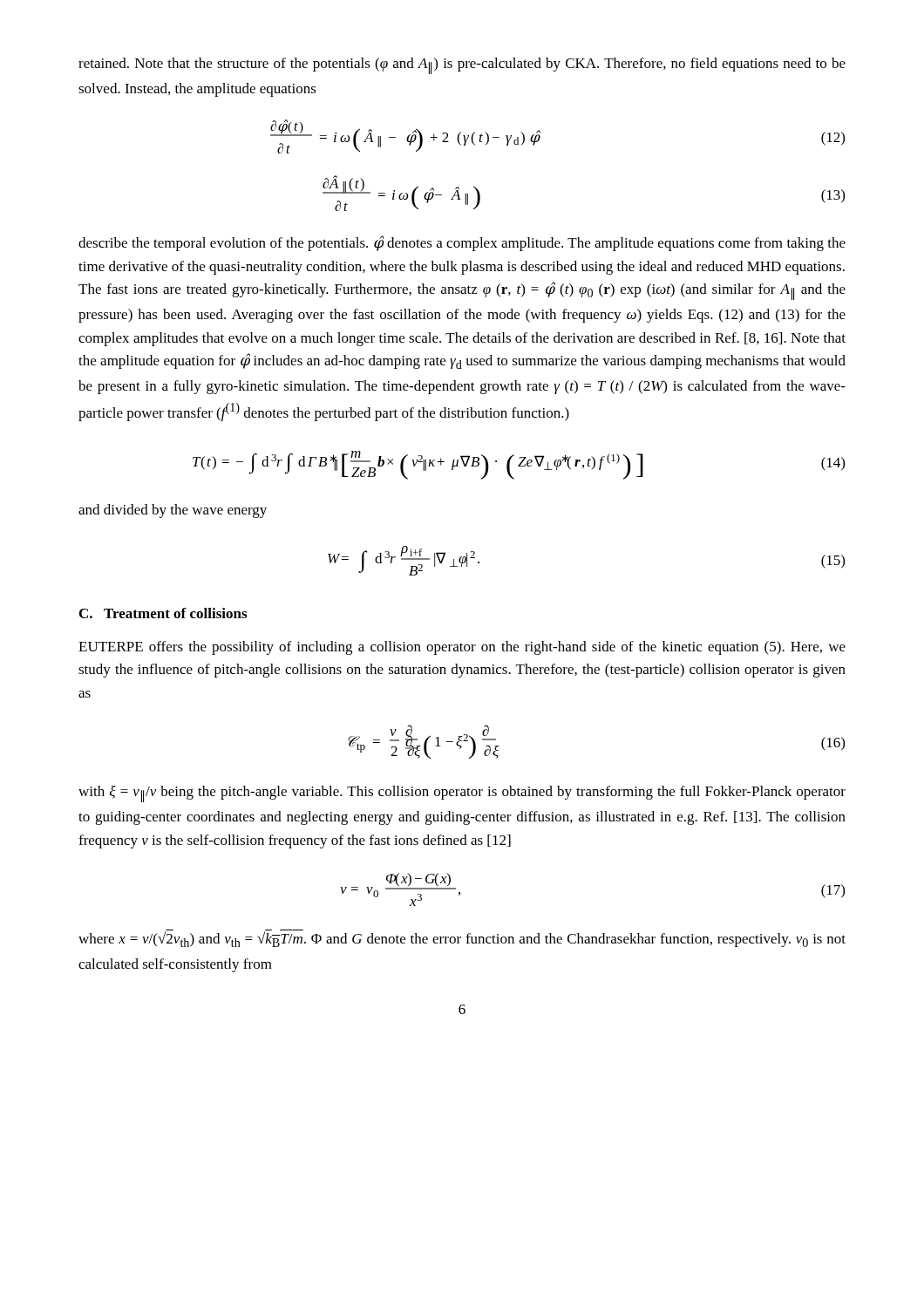Click on the region starting "ν = ν 0 Φ"
The height and width of the screenshot is (1308, 924).
(421, 889)
